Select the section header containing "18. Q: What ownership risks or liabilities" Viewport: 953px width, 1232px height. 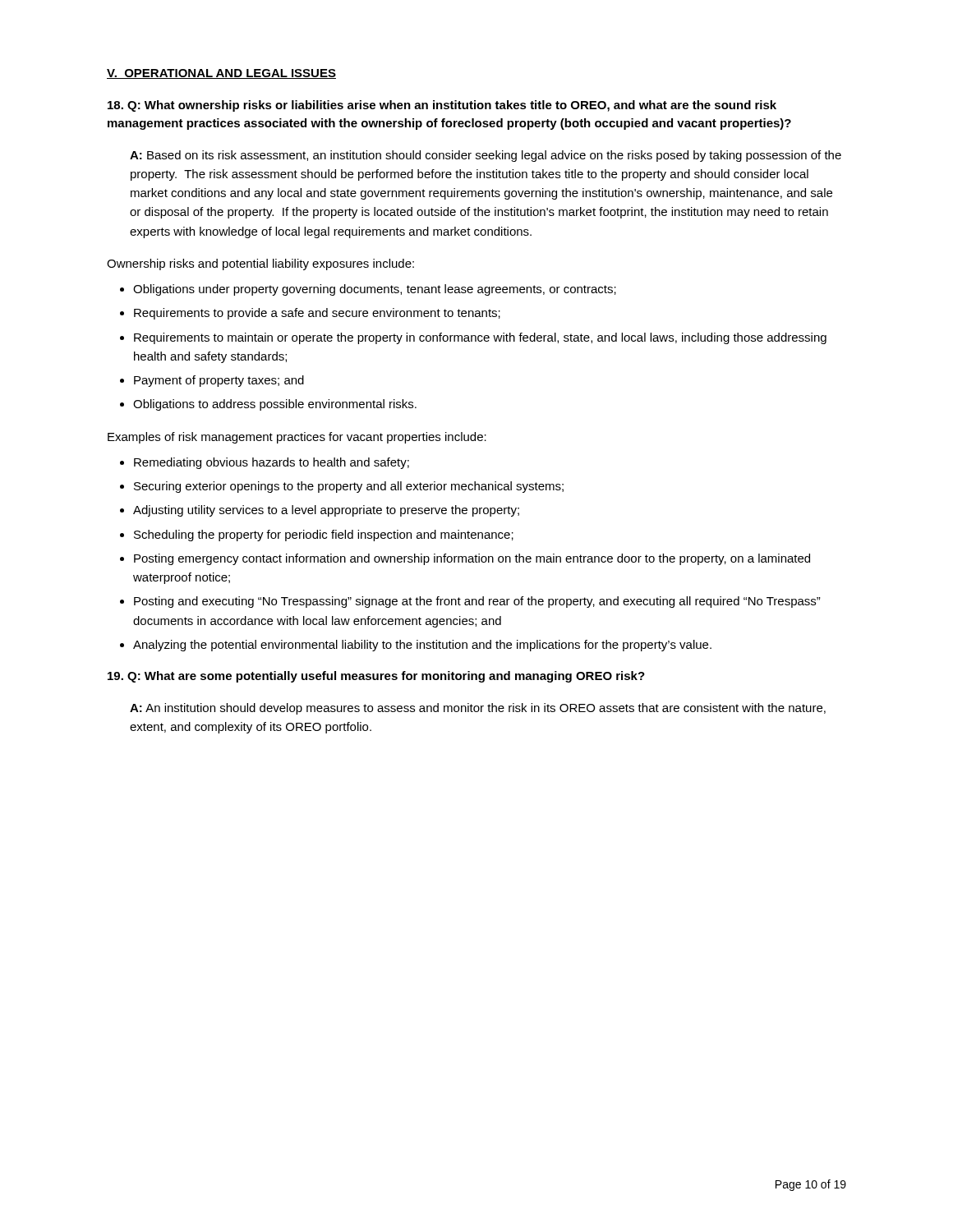click(x=449, y=114)
